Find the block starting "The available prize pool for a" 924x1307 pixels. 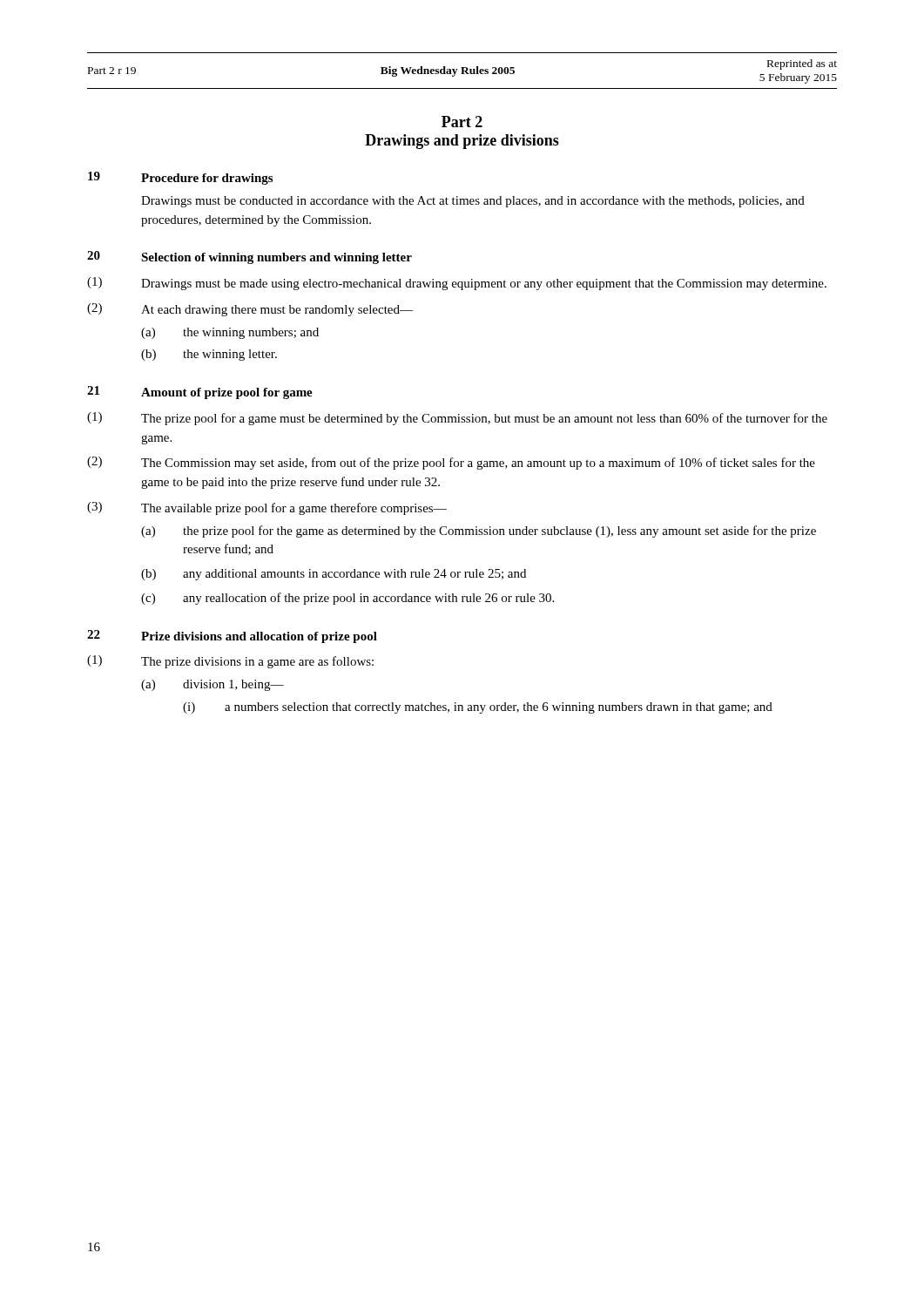(x=294, y=509)
